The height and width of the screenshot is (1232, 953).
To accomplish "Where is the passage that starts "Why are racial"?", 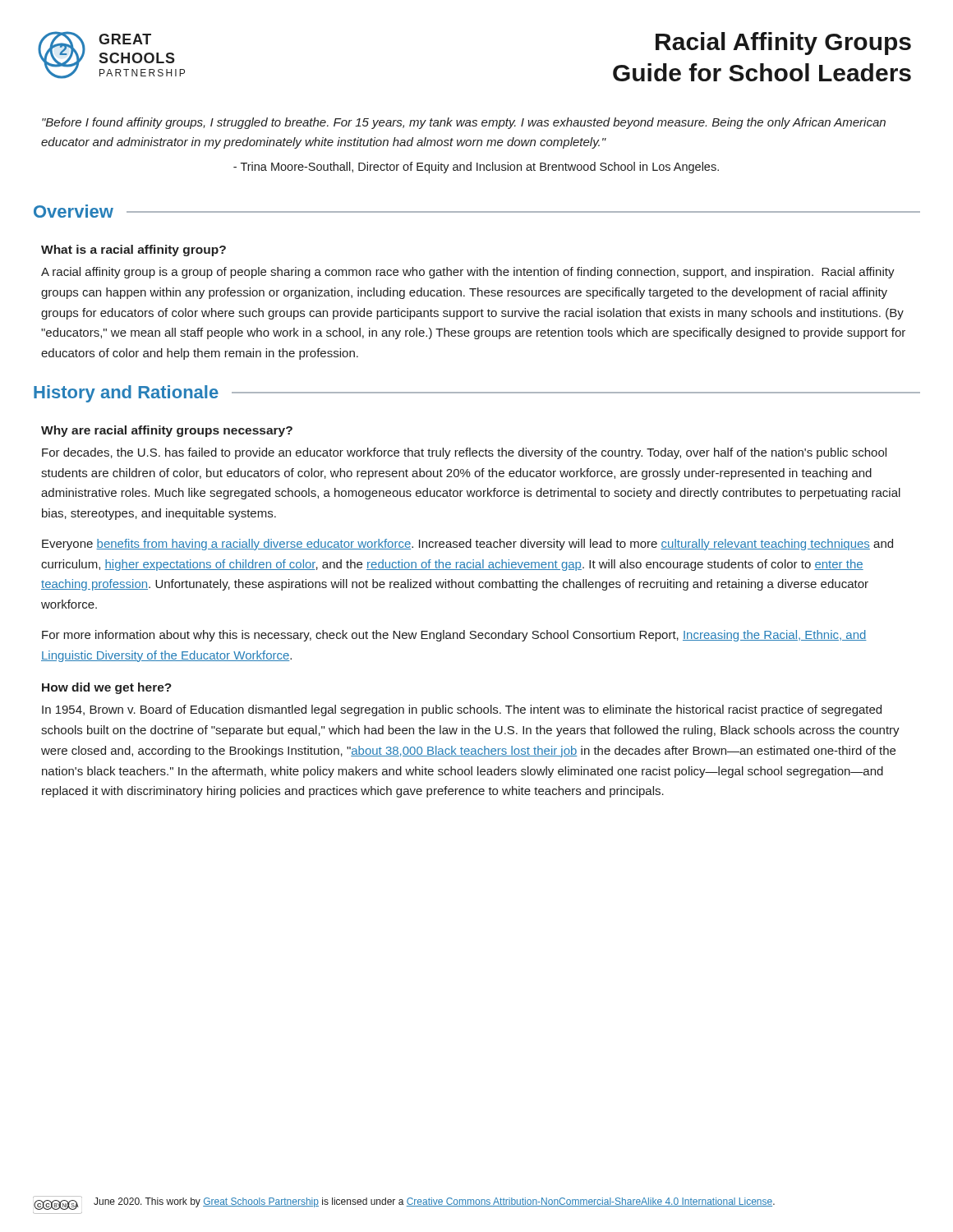I will [167, 430].
